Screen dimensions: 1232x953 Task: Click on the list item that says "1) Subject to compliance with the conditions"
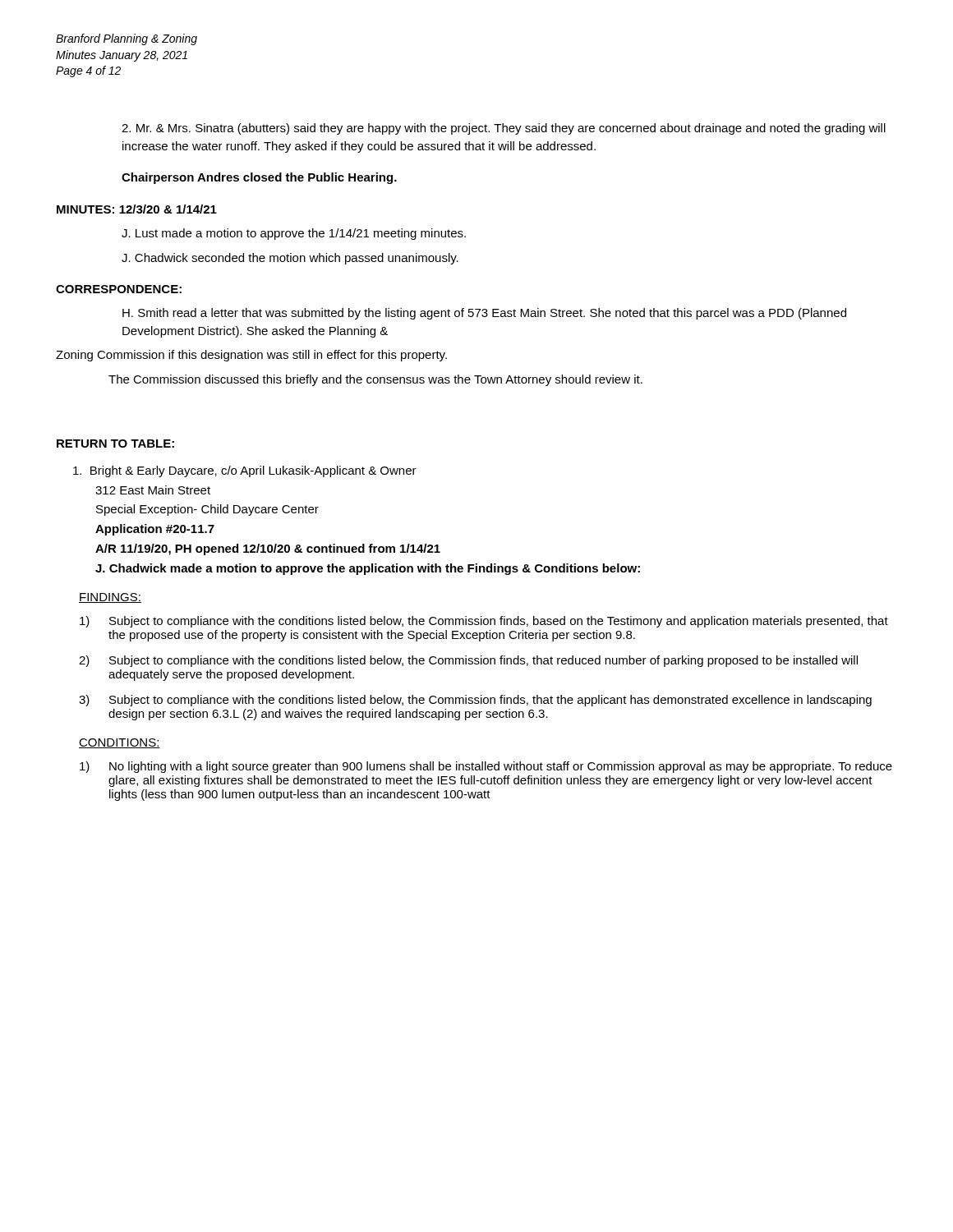(488, 628)
